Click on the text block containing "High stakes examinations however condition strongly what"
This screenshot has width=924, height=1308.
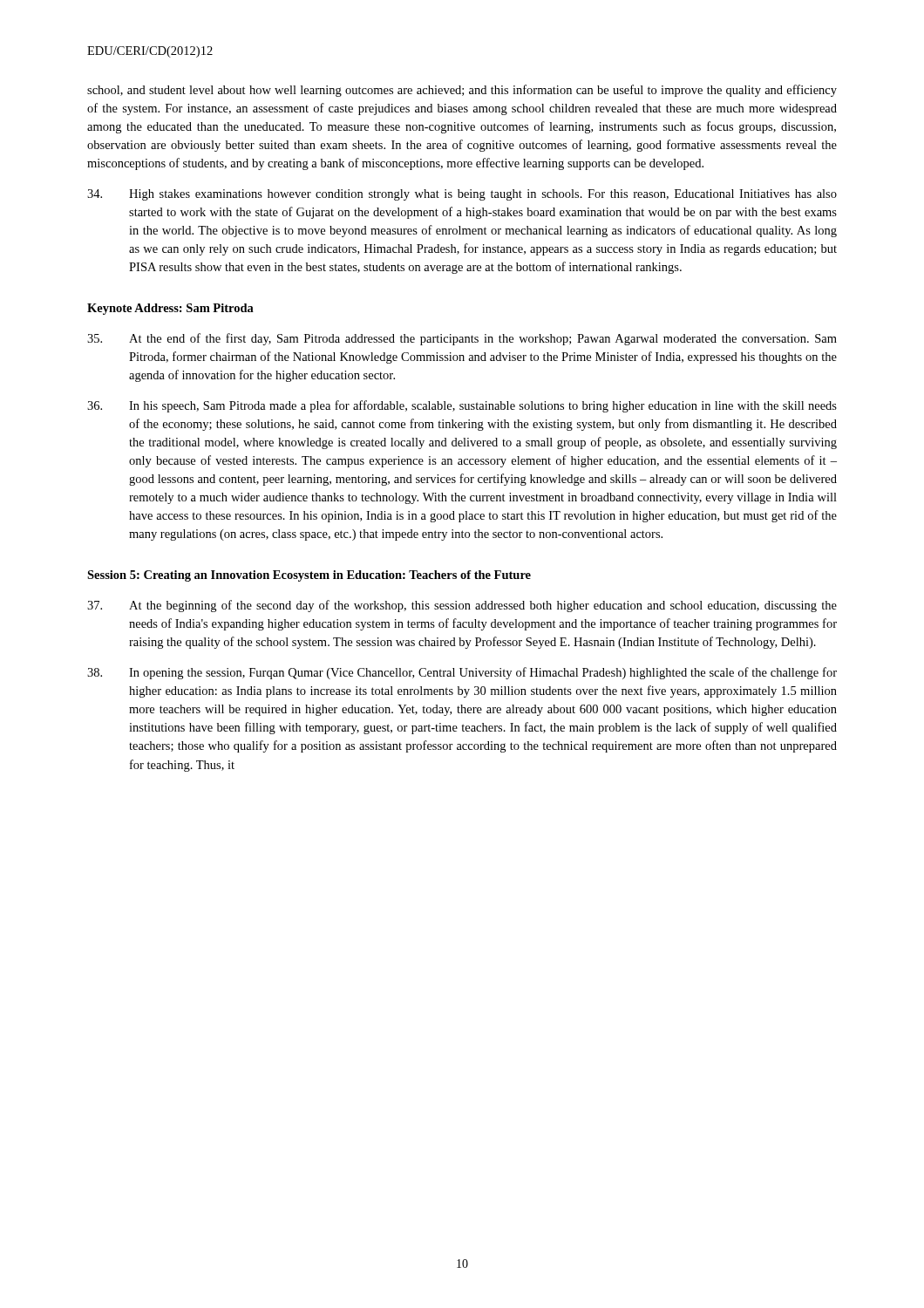click(462, 231)
